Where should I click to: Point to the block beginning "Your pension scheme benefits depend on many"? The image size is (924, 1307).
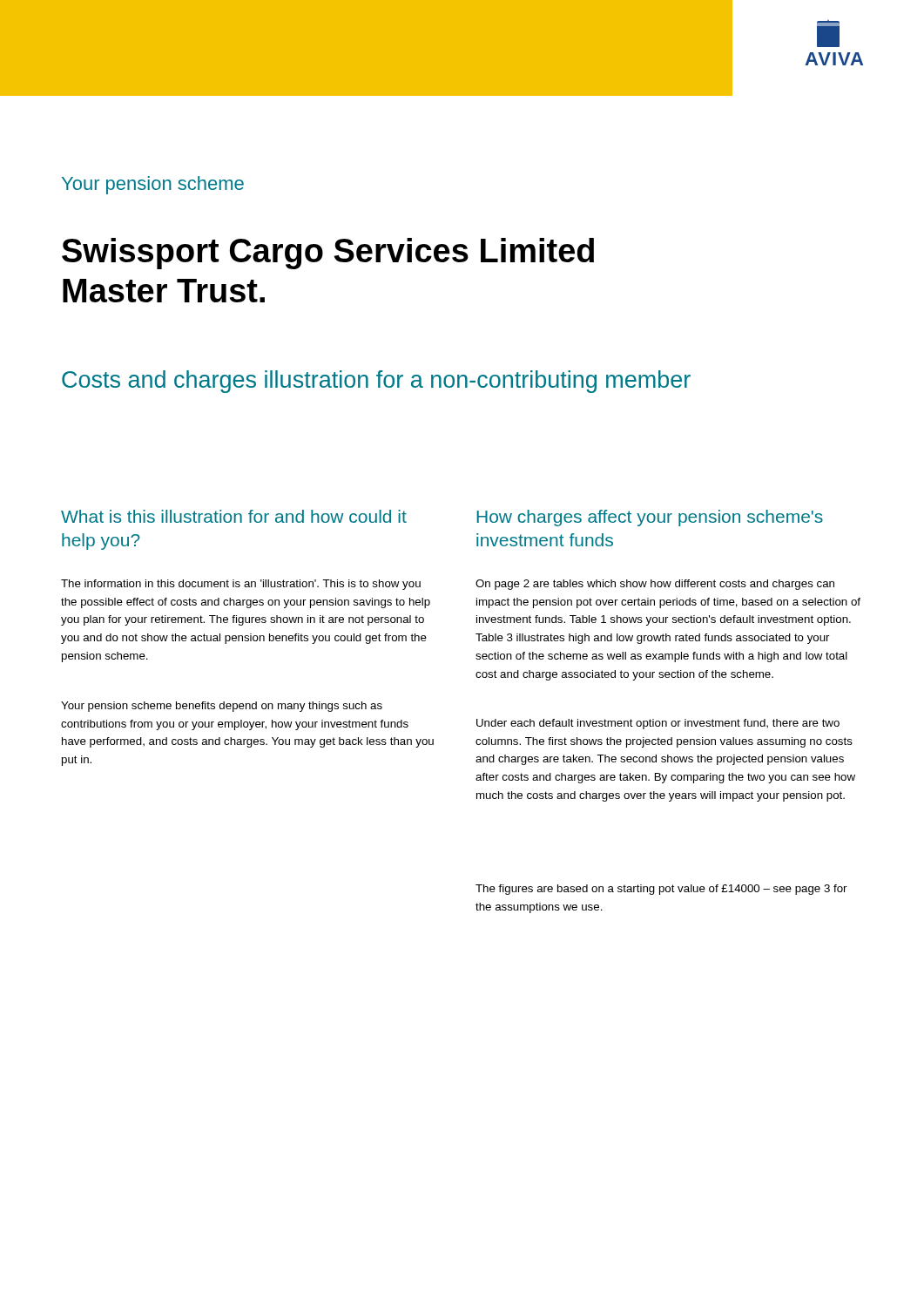pos(248,732)
